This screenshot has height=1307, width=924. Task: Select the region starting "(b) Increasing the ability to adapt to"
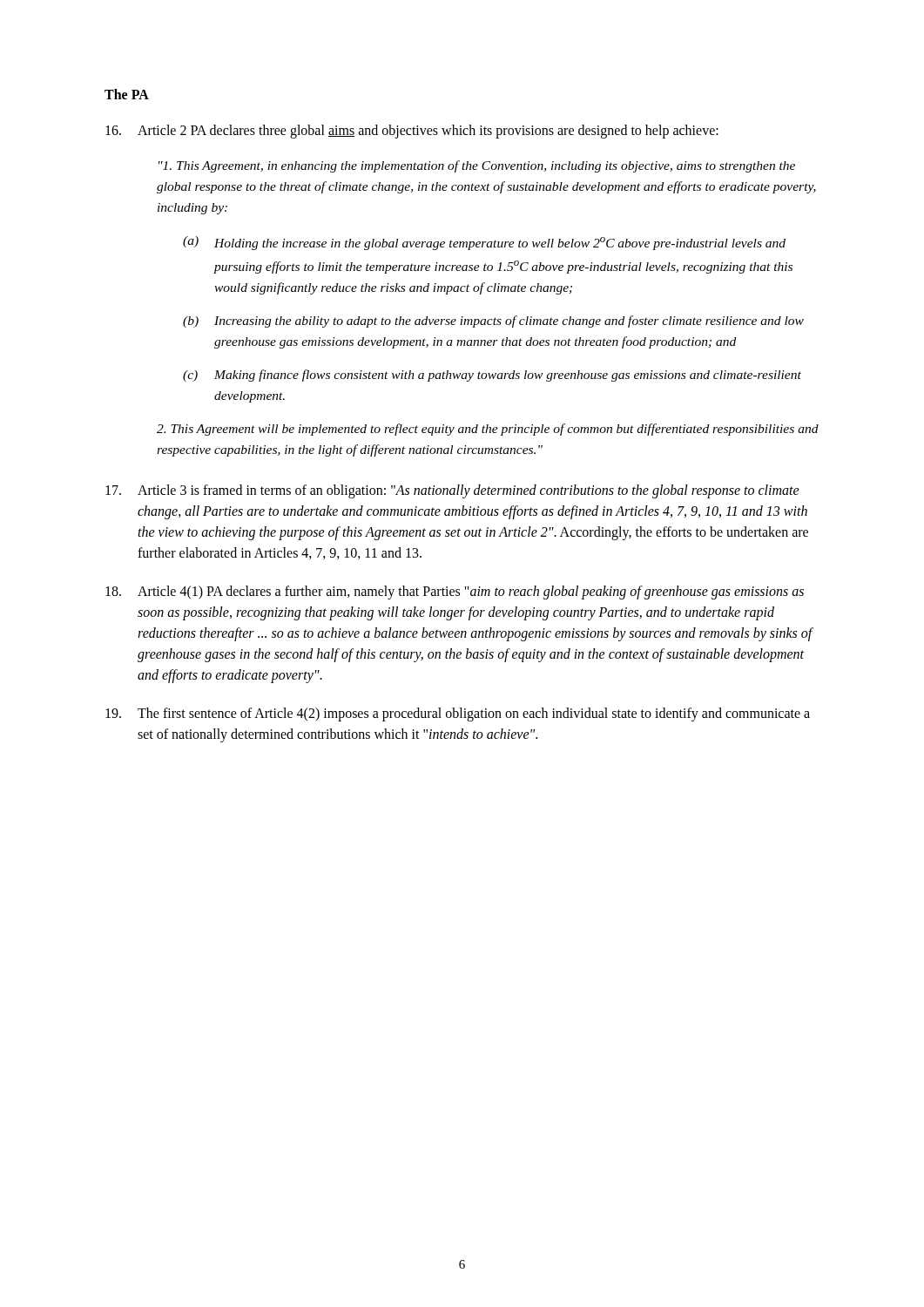point(501,331)
